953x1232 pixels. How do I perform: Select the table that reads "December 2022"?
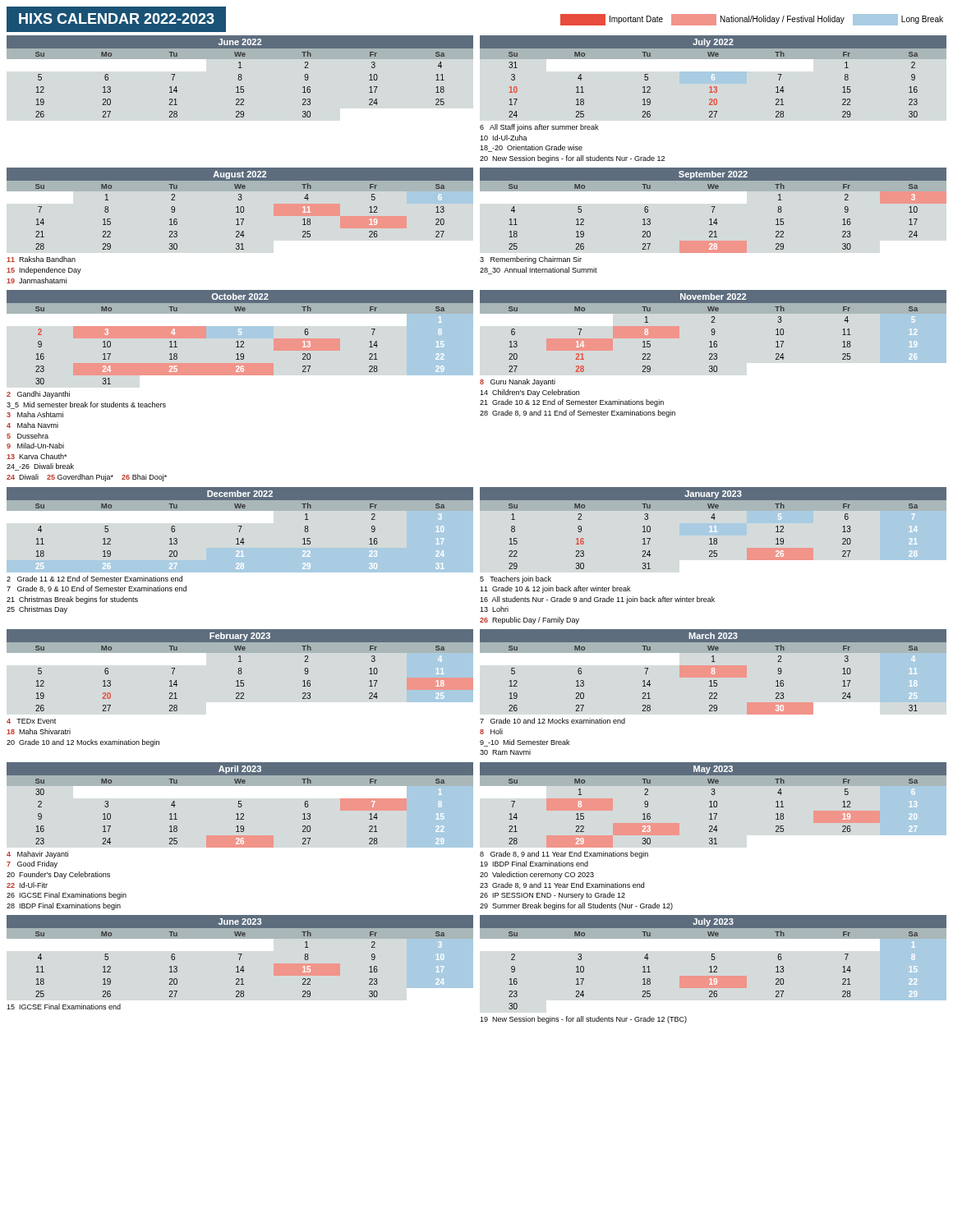[x=240, y=529]
